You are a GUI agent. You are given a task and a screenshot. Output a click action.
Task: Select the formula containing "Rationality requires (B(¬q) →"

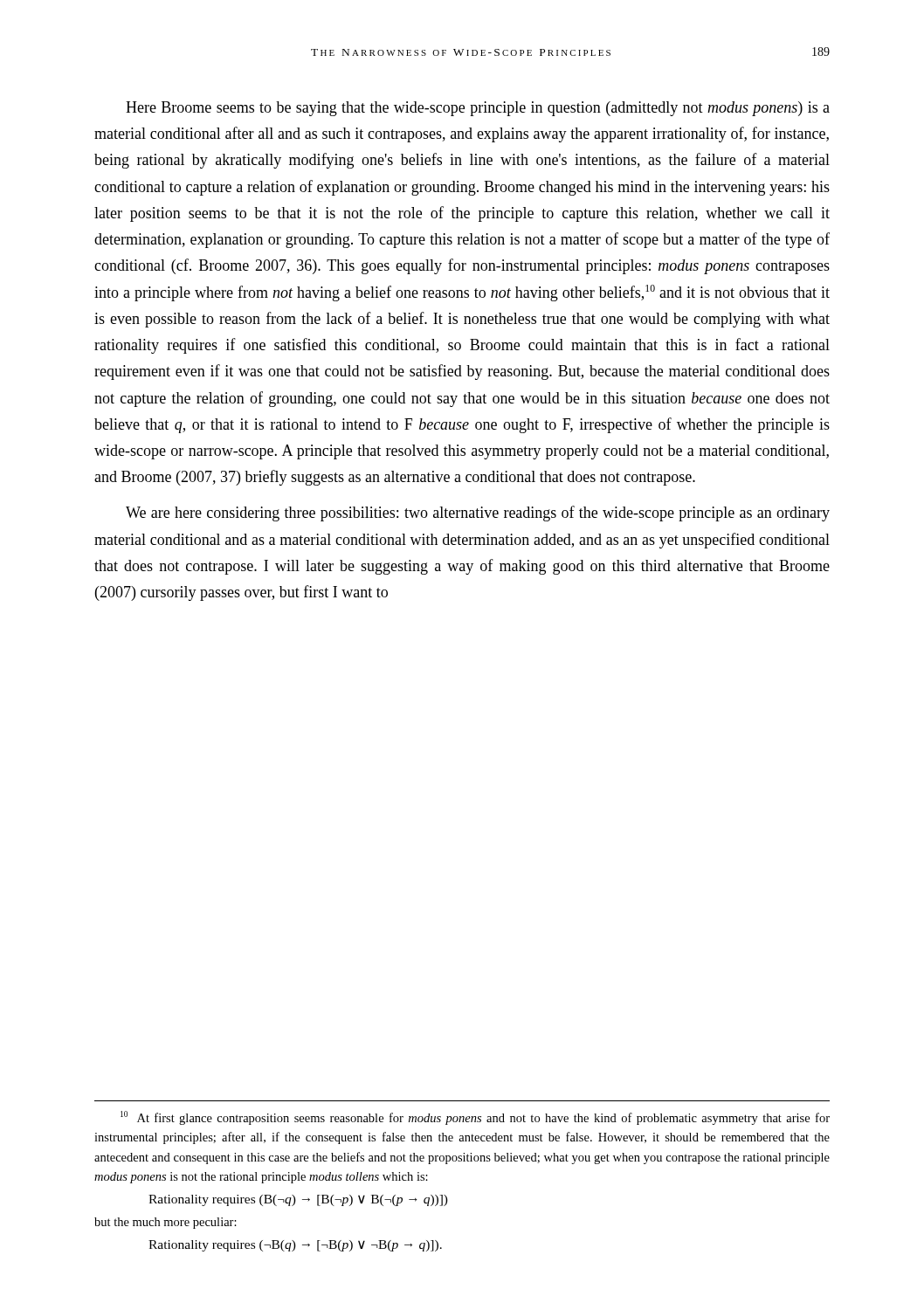298,1199
